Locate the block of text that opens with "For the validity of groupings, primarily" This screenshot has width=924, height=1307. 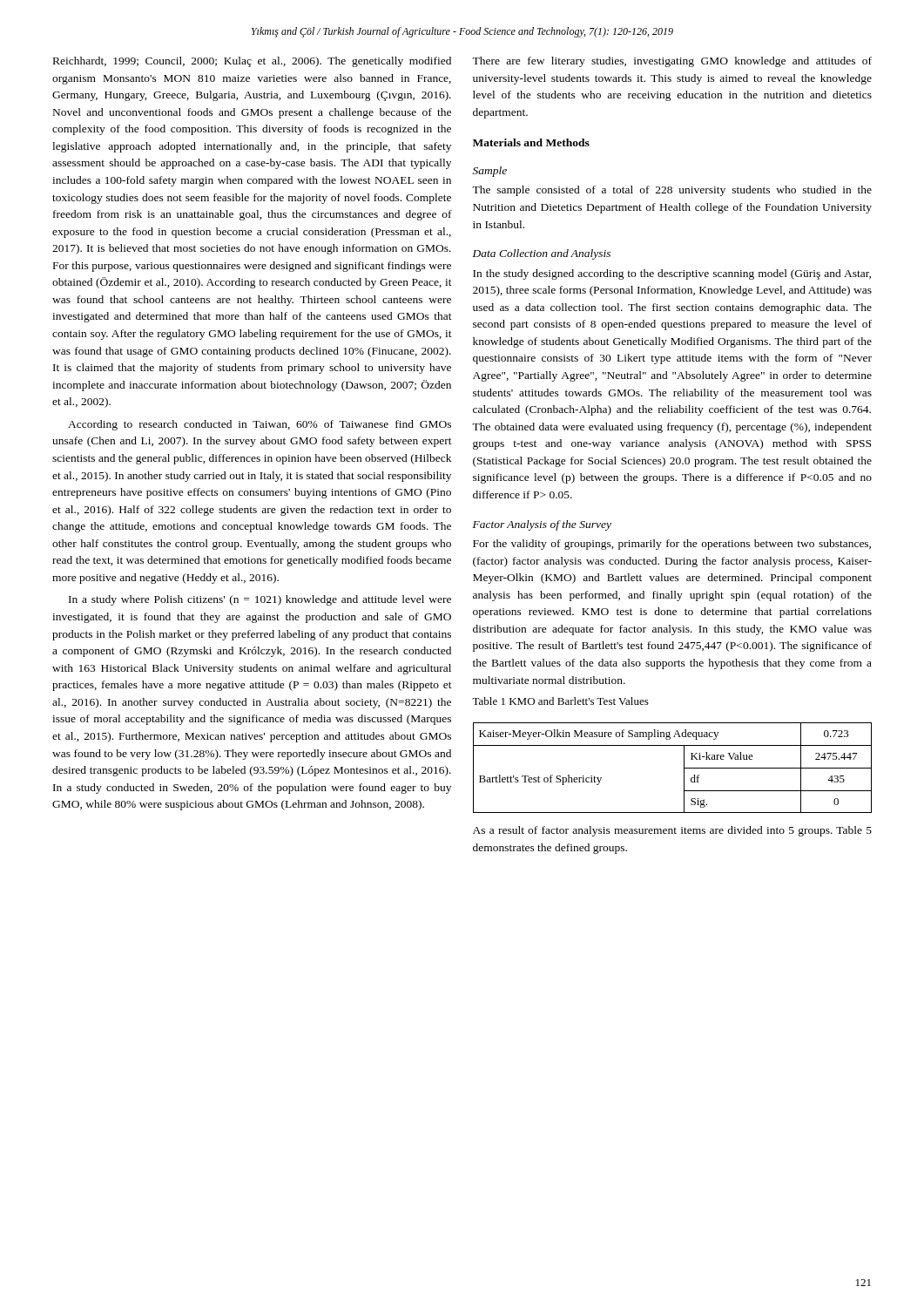[672, 612]
